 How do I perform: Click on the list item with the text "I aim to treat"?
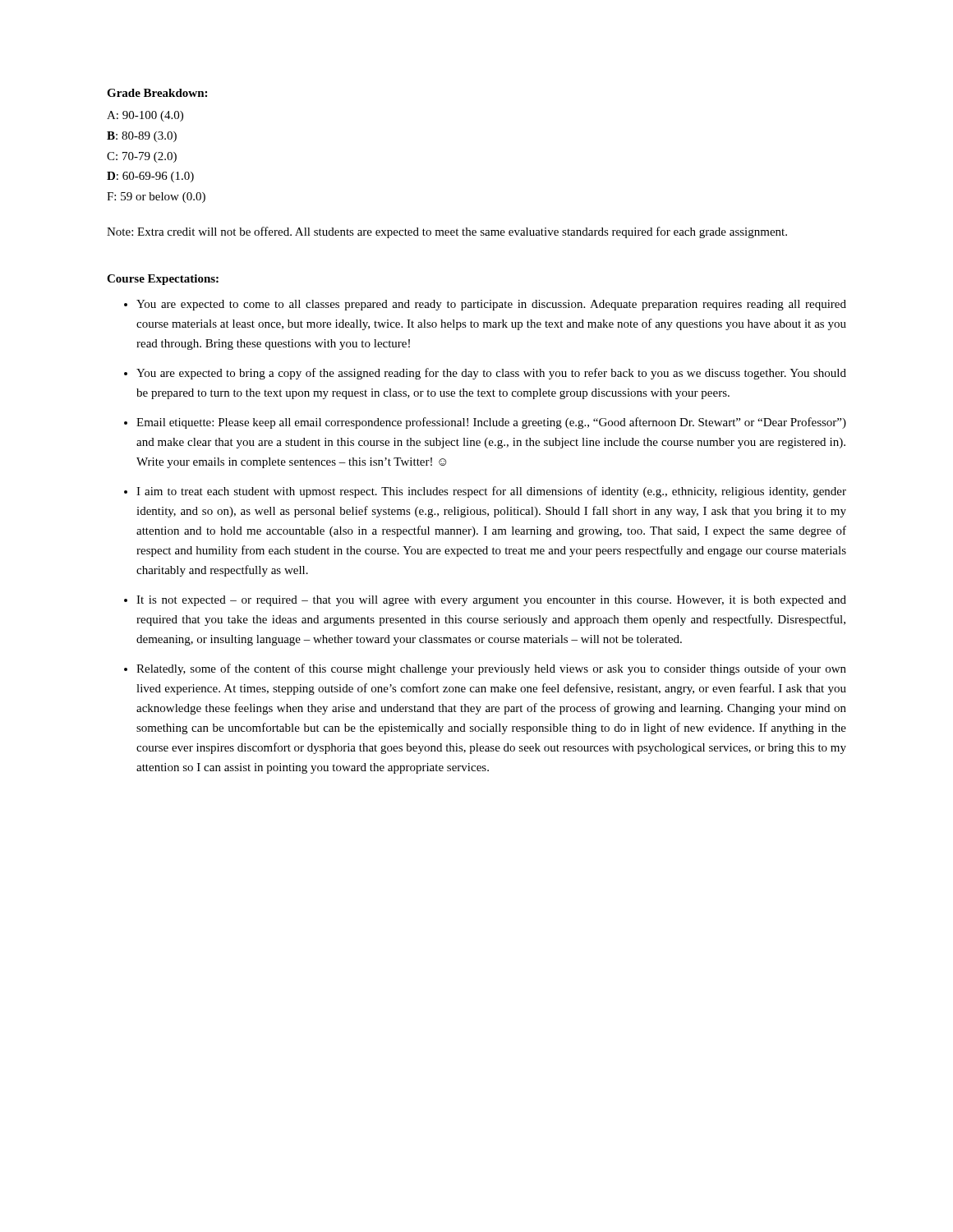(x=491, y=530)
